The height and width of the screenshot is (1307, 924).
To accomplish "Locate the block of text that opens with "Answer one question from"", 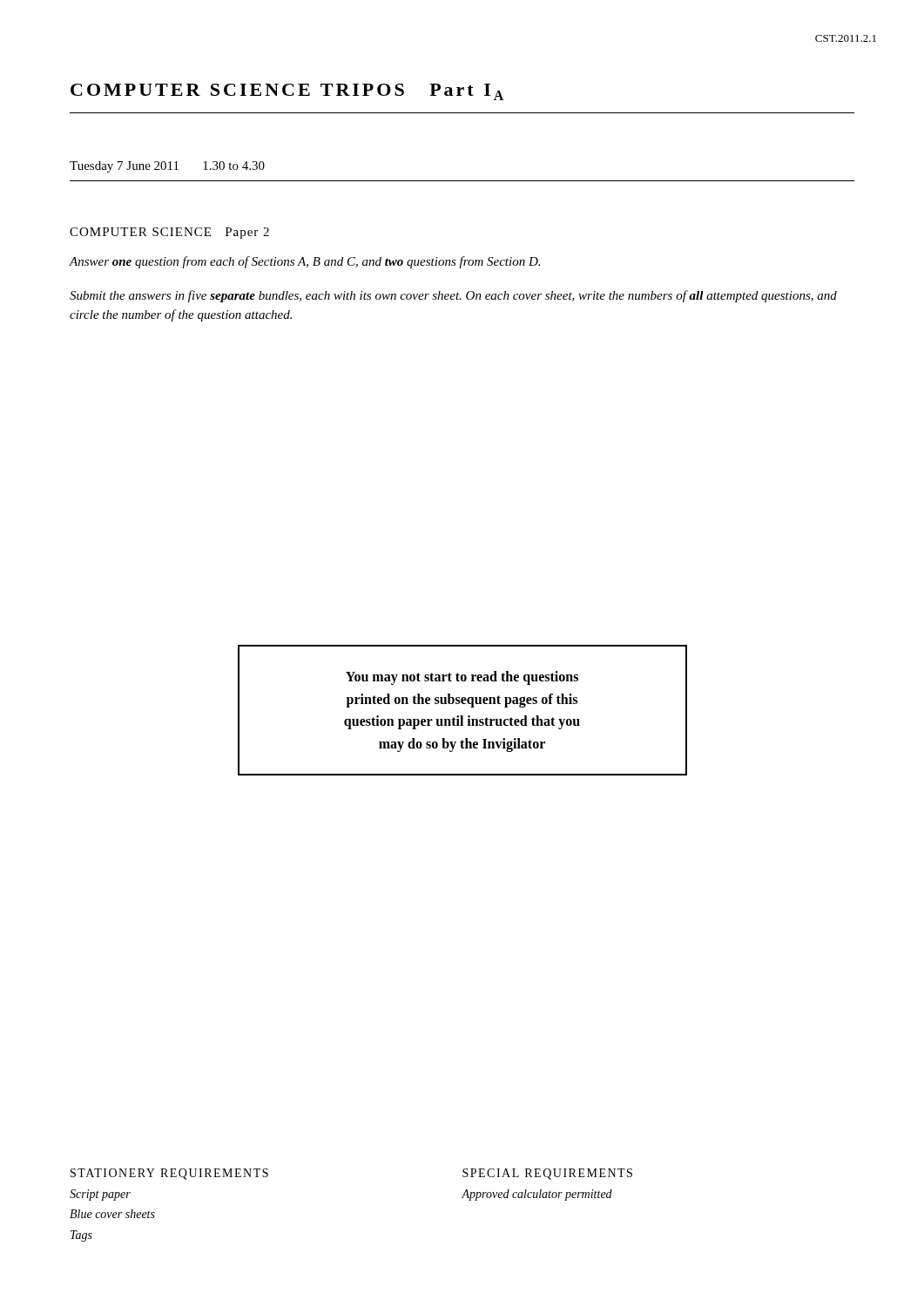I will (305, 261).
